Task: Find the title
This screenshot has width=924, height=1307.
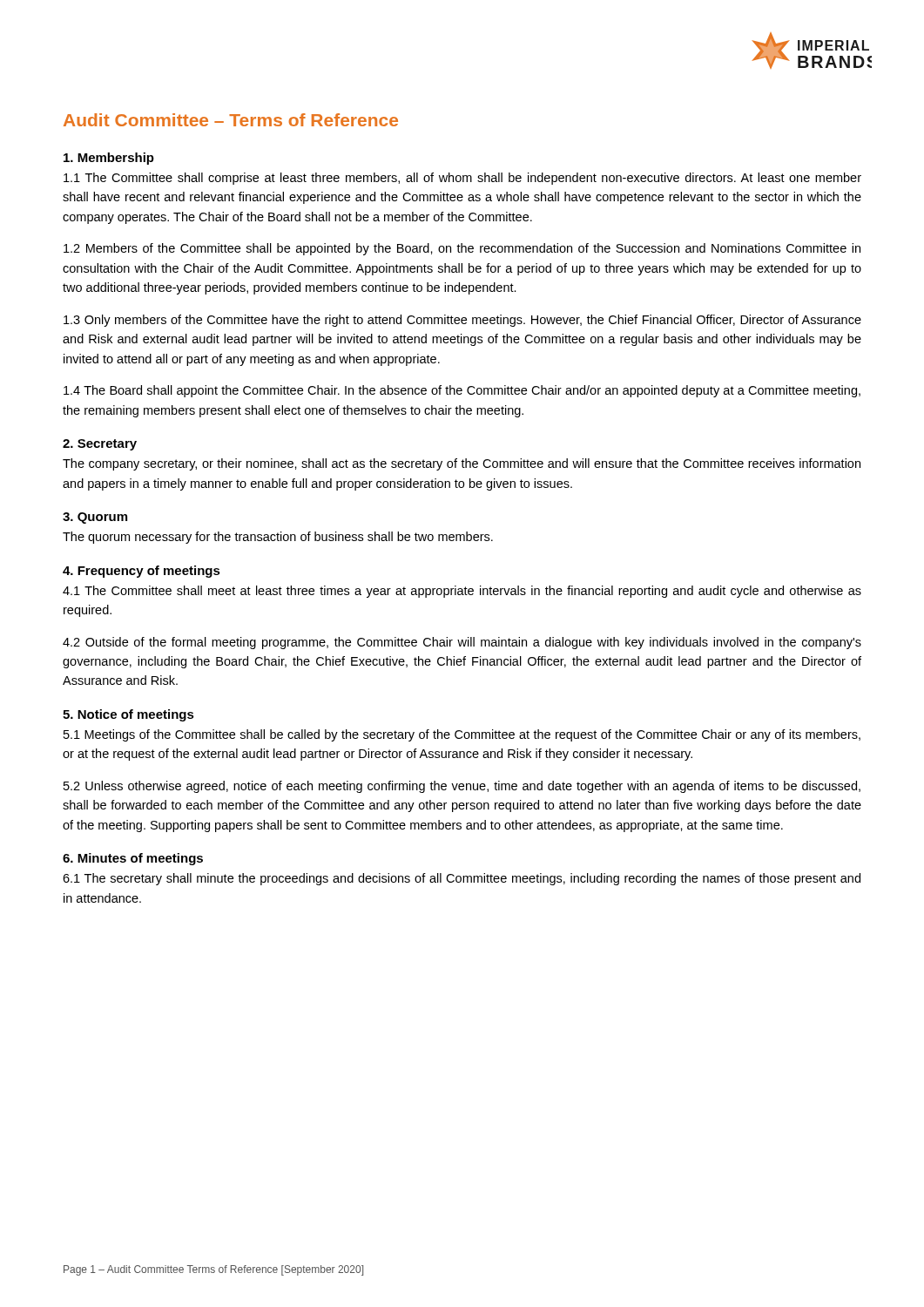Action: pos(231,120)
